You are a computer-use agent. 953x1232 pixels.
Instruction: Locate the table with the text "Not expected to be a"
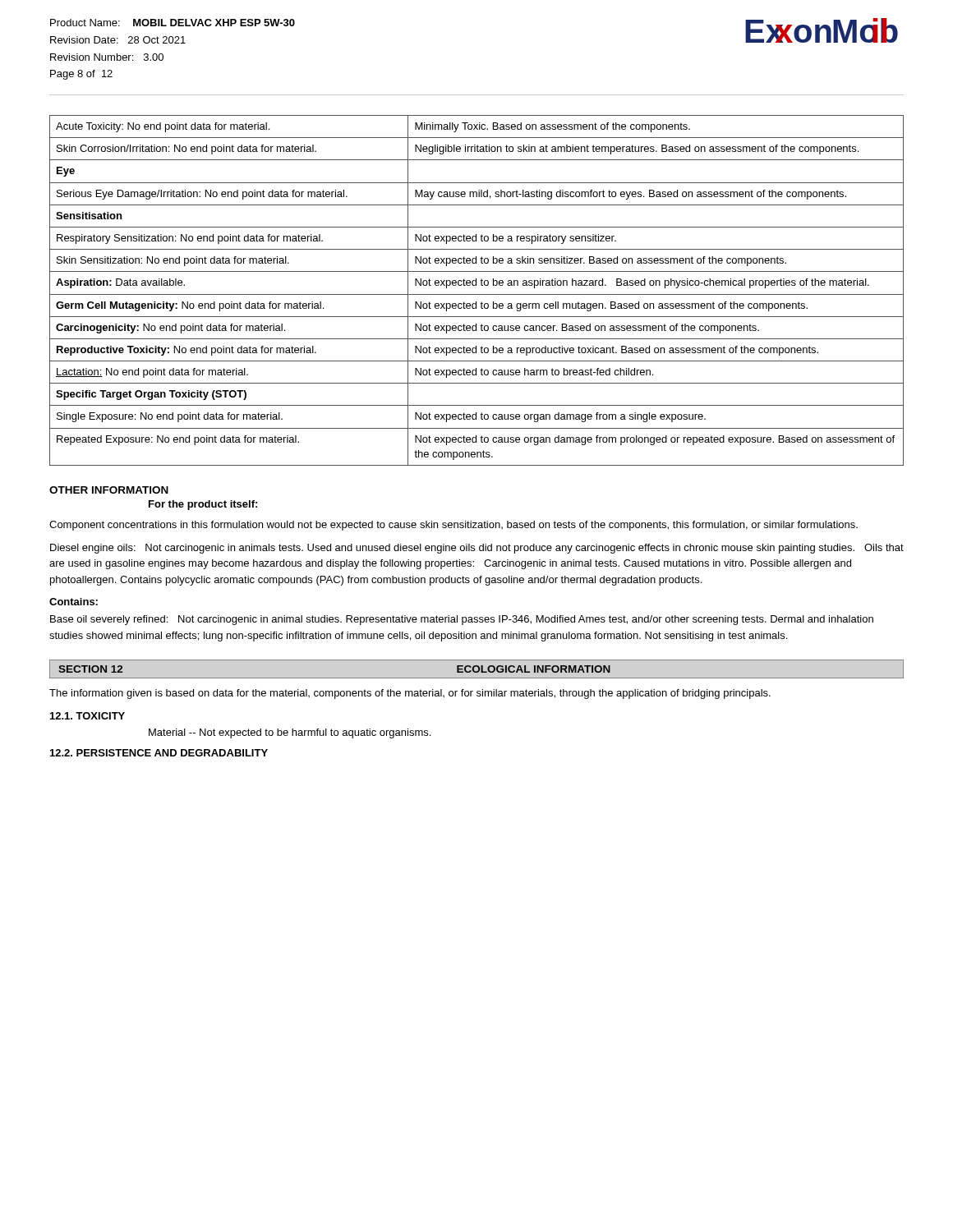(476, 290)
